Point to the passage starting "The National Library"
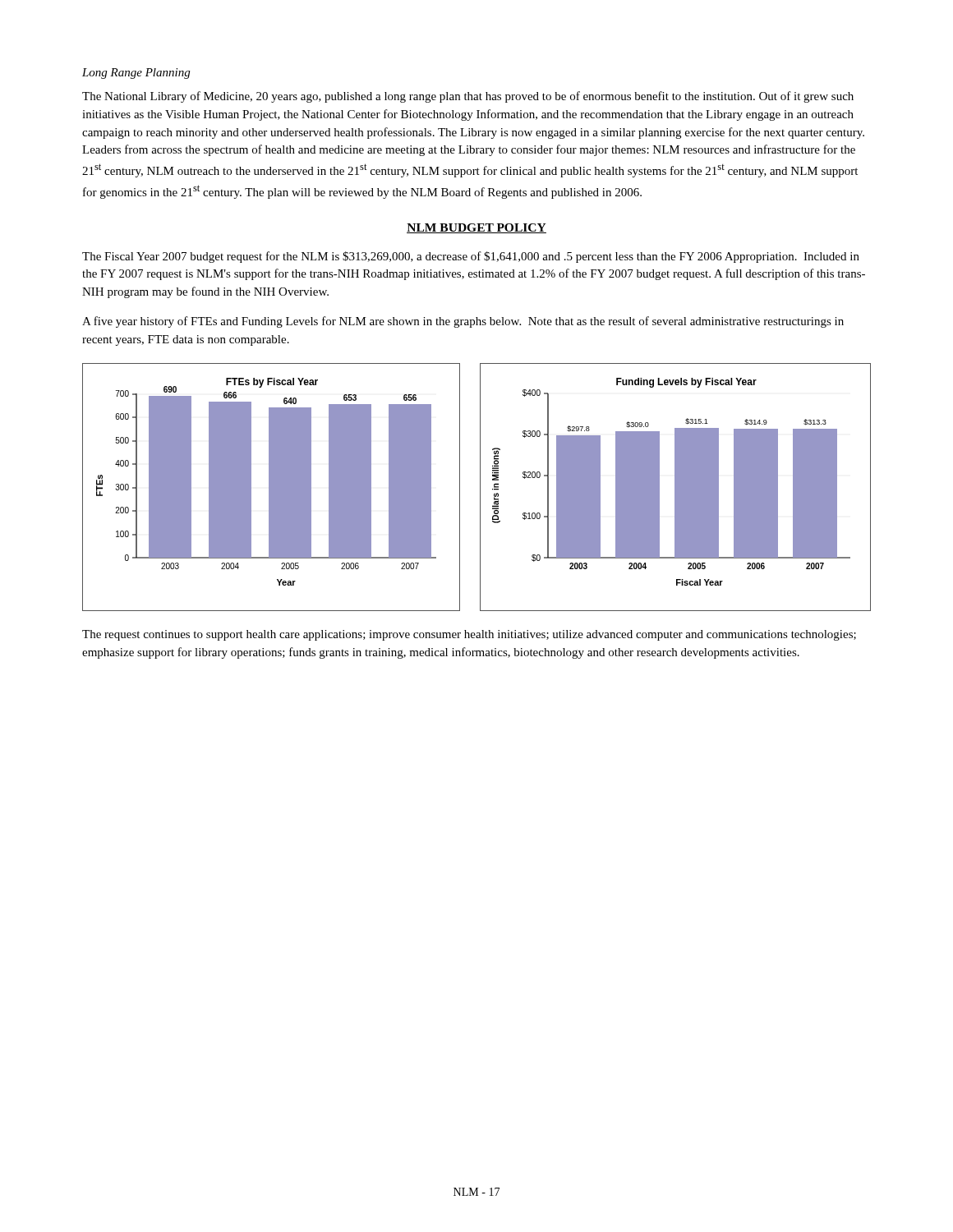The width and height of the screenshot is (953, 1232). 474,144
